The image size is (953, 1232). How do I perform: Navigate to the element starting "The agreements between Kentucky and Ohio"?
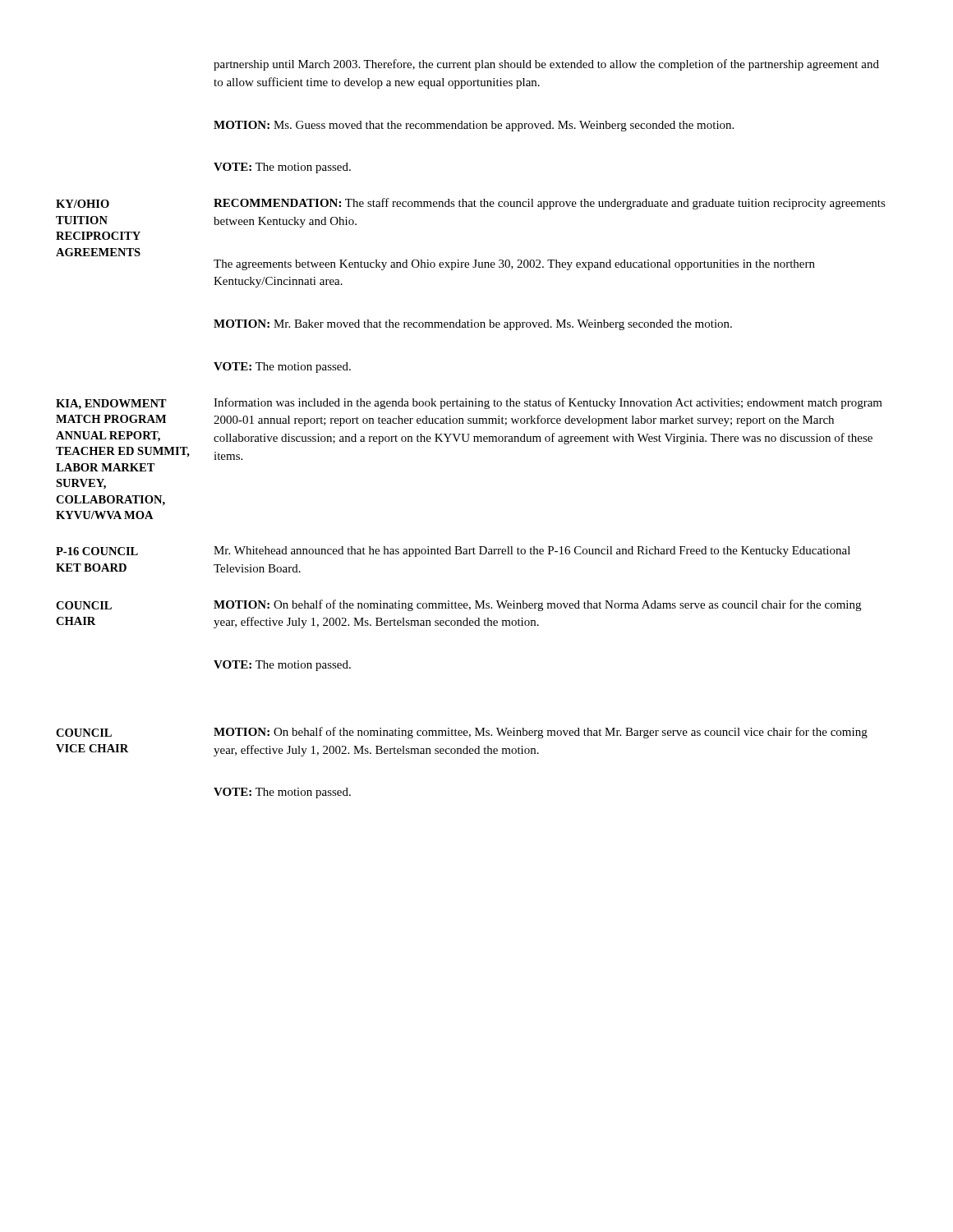coord(514,272)
